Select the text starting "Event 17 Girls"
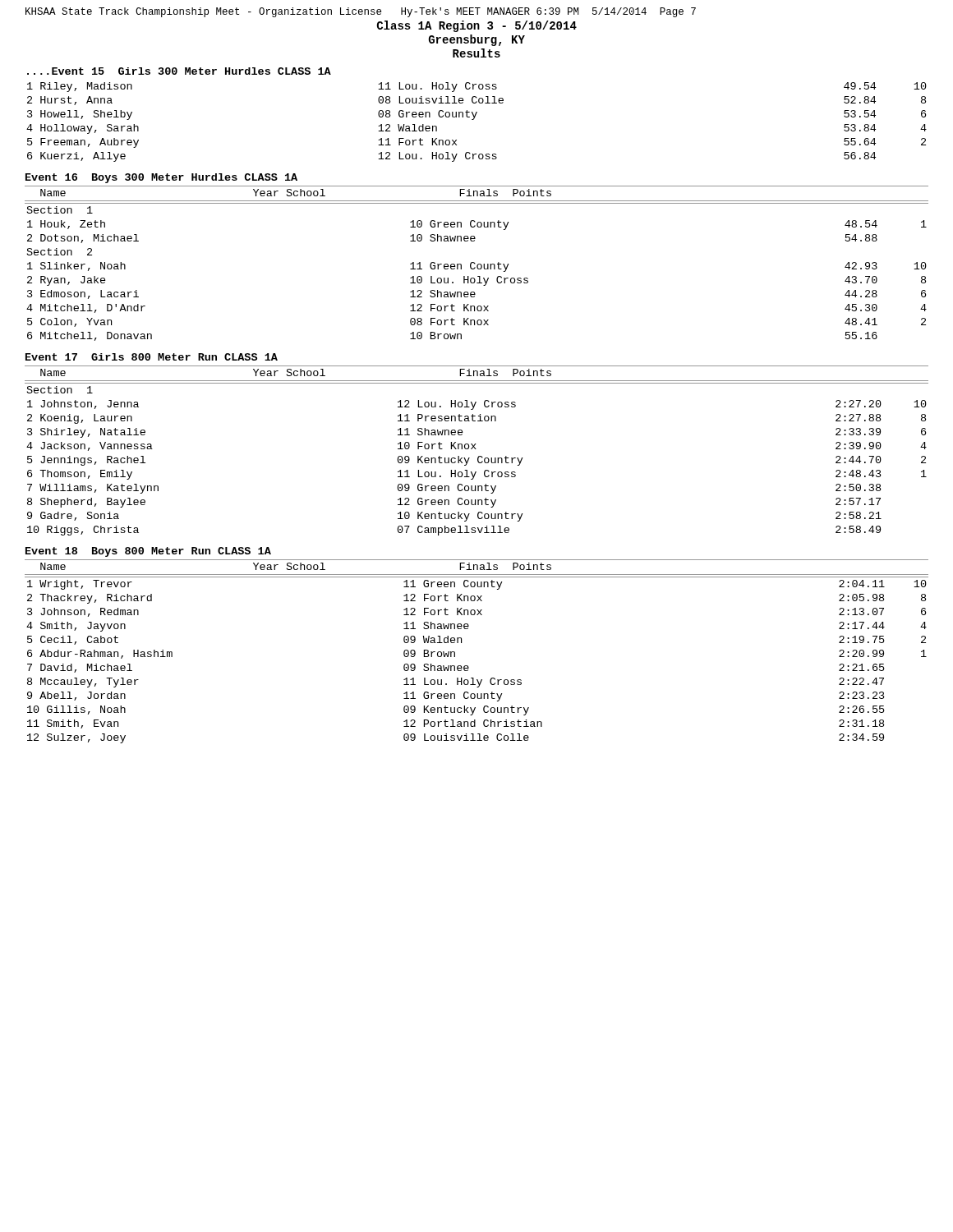Viewport: 953px width, 1232px height. point(151,358)
